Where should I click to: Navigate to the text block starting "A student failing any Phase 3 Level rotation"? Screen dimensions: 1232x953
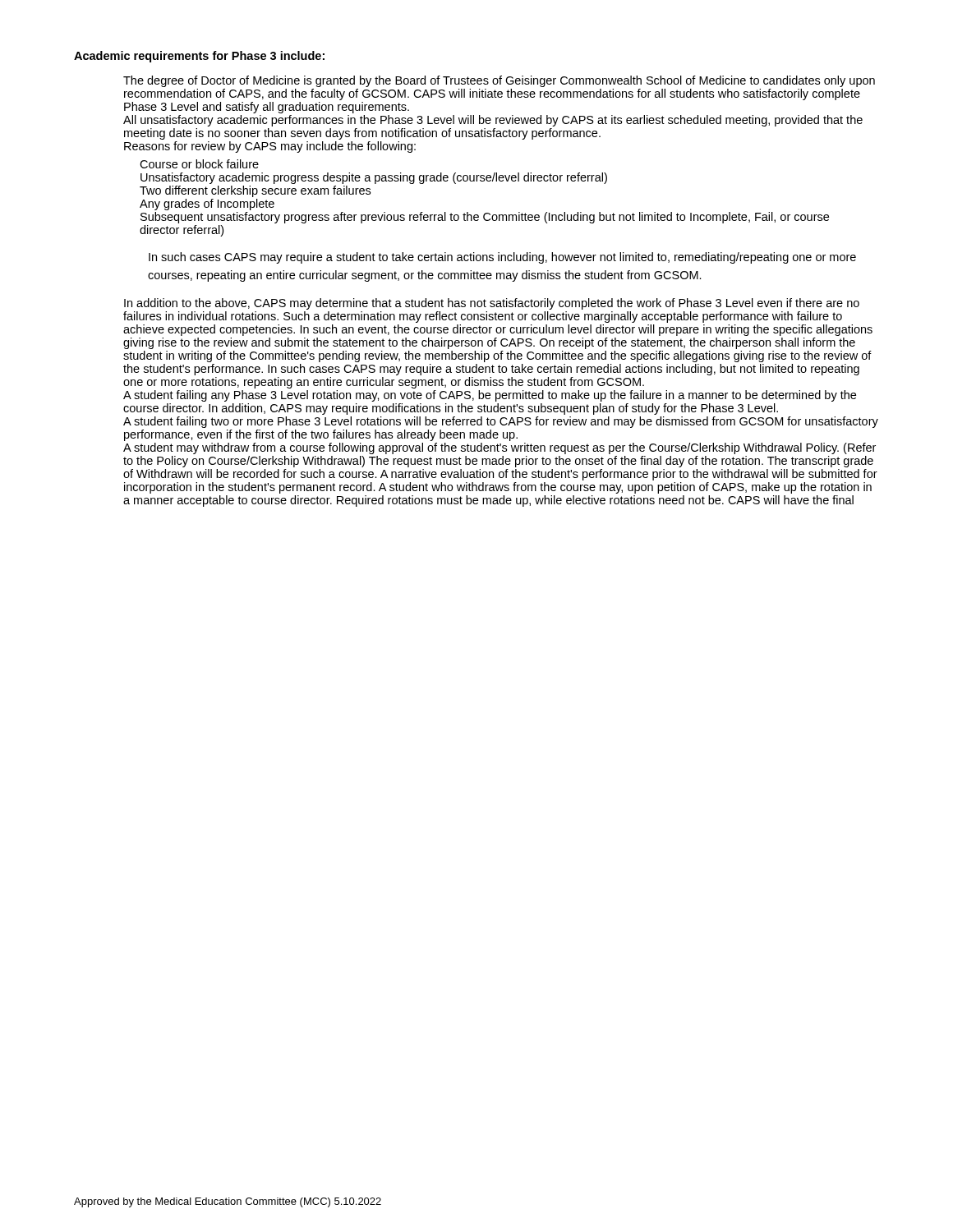pos(501,402)
